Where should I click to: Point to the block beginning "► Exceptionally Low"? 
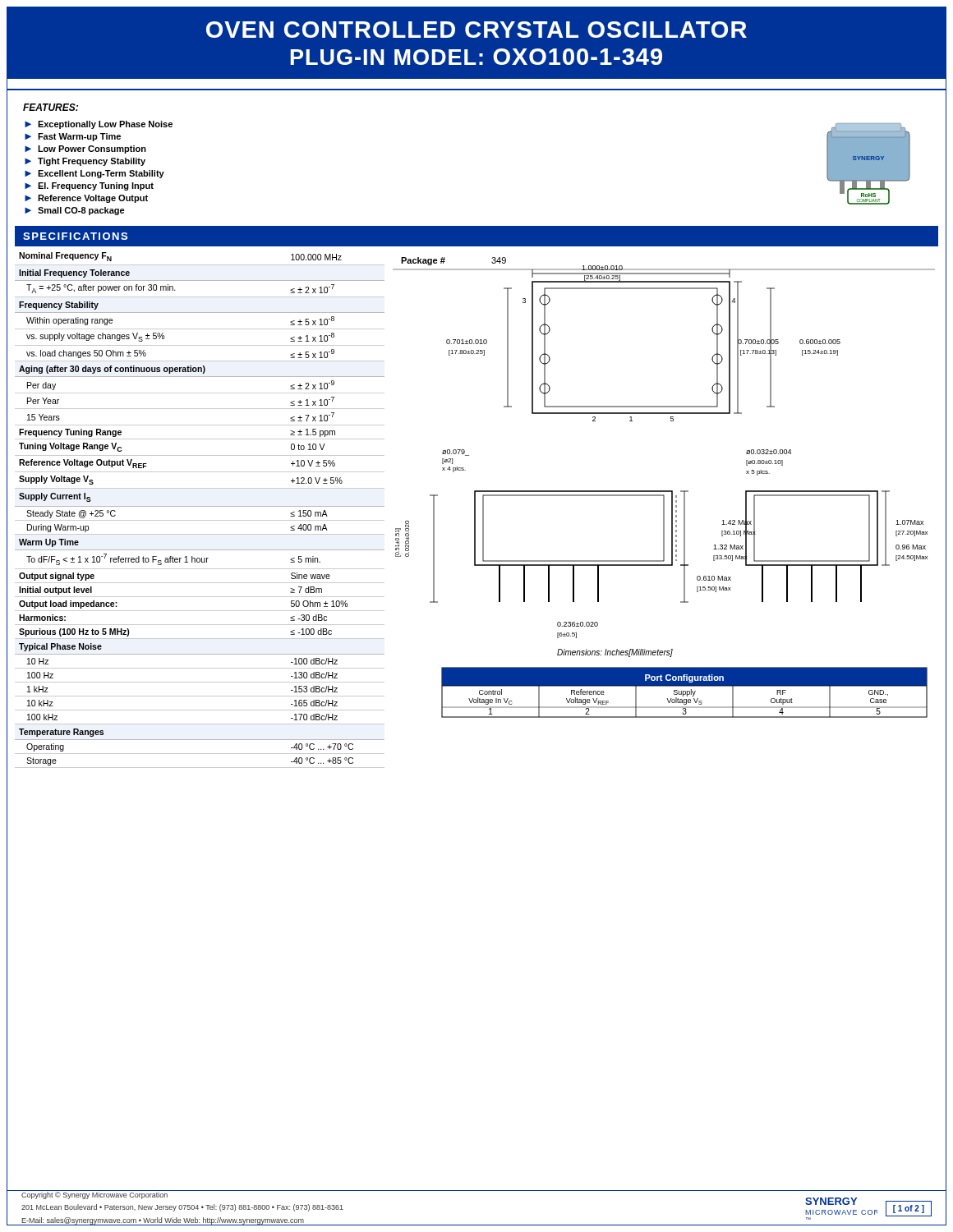[98, 124]
